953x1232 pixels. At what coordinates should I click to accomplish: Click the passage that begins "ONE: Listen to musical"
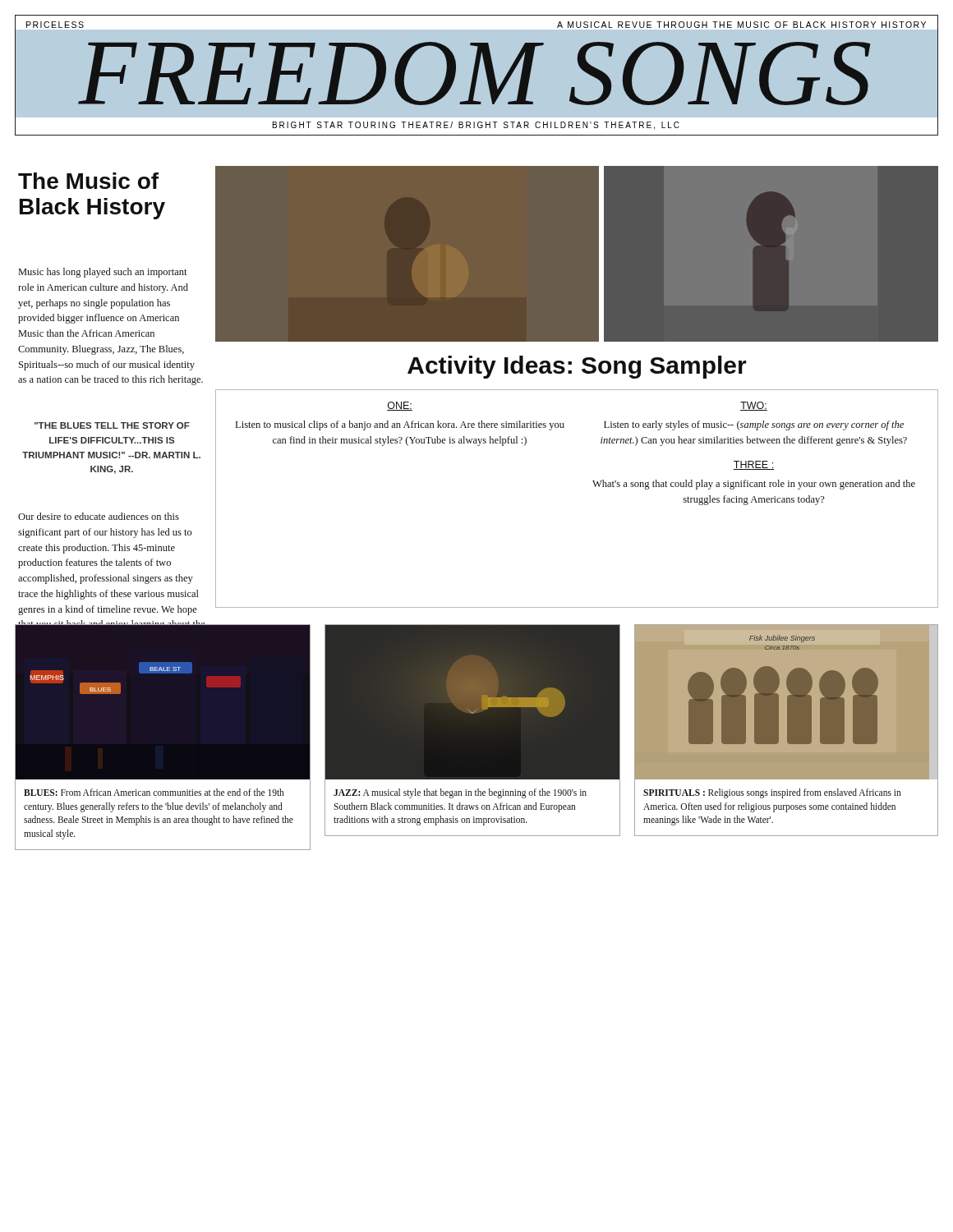coord(400,422)
